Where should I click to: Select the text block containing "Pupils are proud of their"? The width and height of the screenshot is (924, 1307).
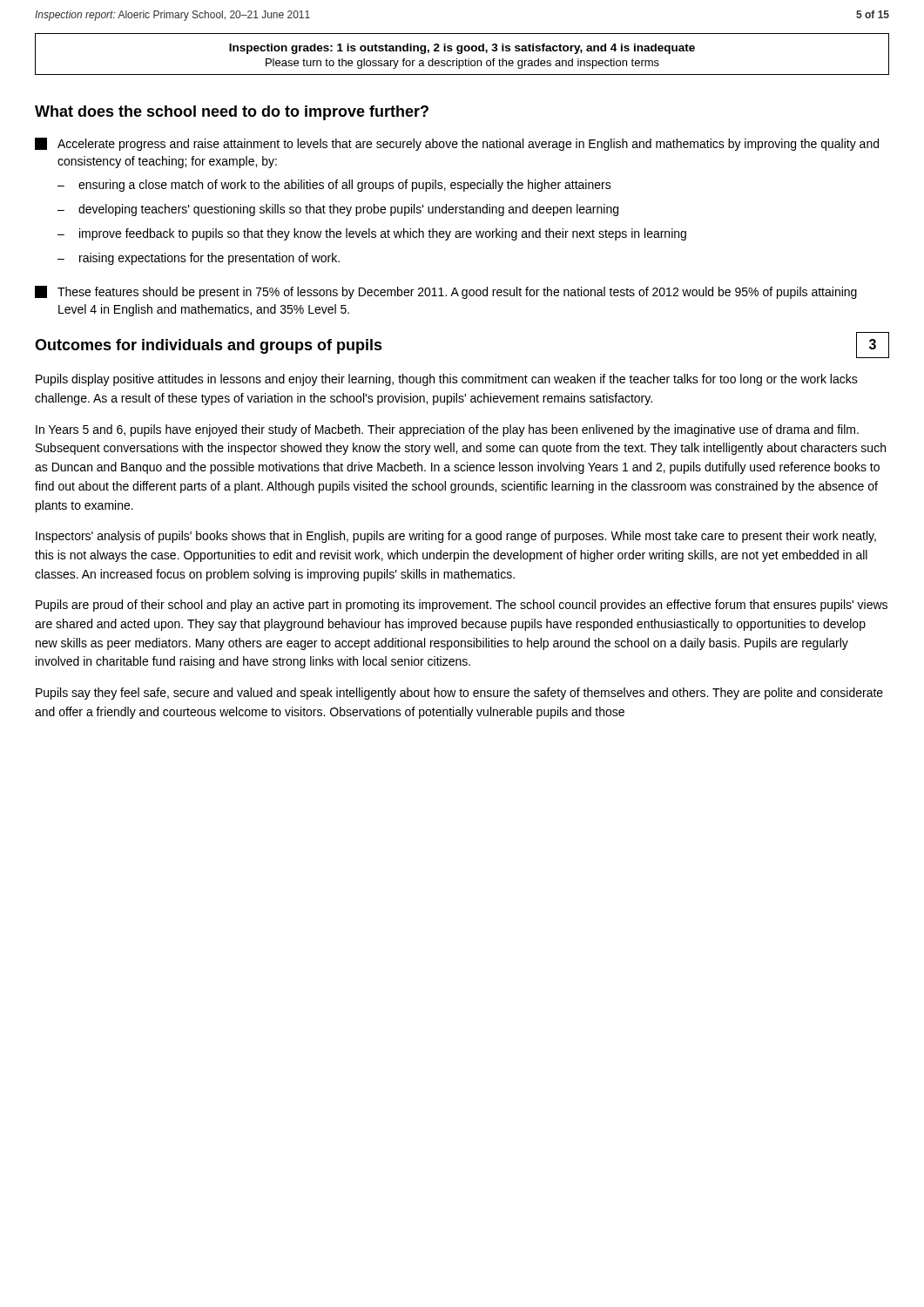(462, 634)
